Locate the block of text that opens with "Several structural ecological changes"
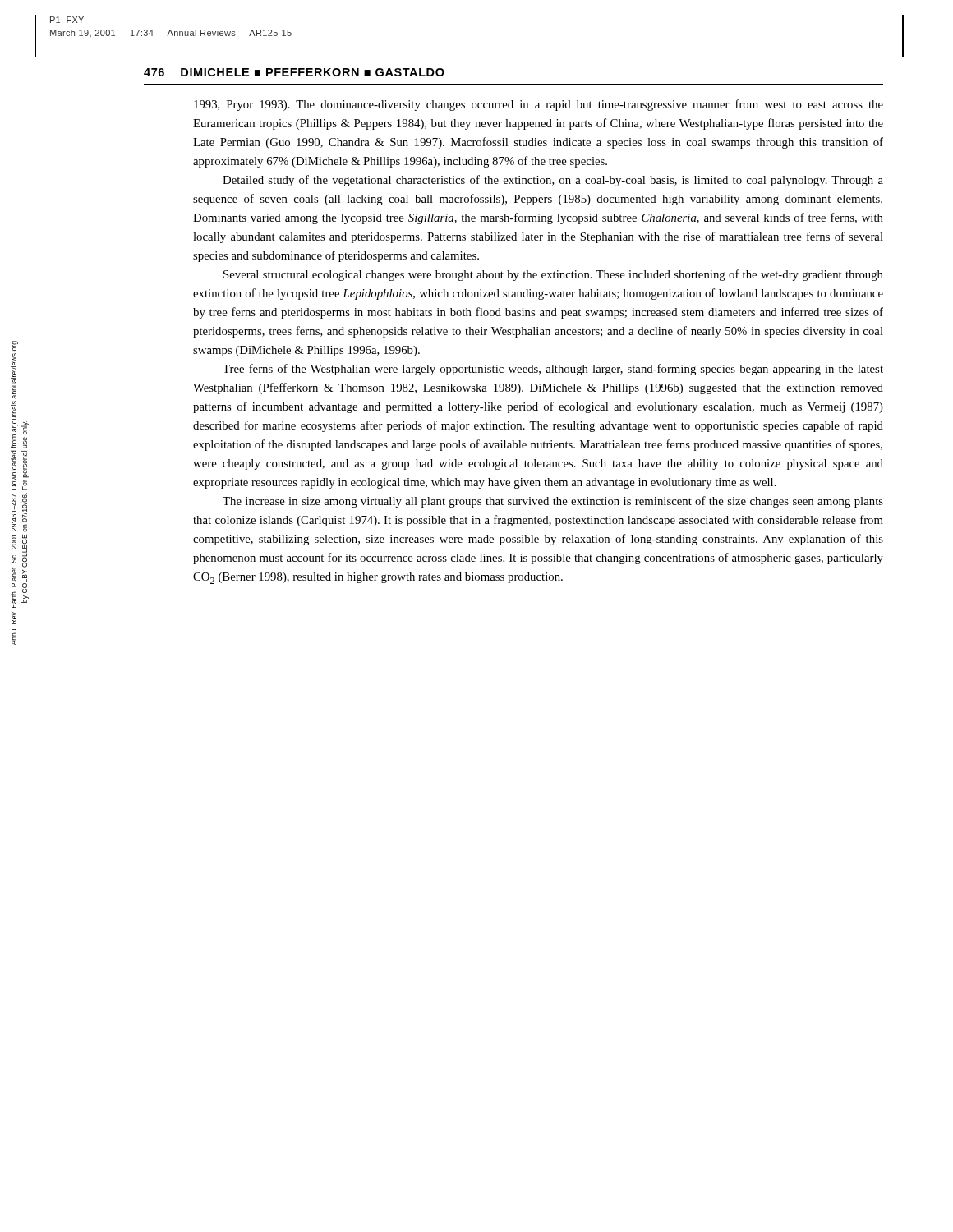 click(538, 312)
